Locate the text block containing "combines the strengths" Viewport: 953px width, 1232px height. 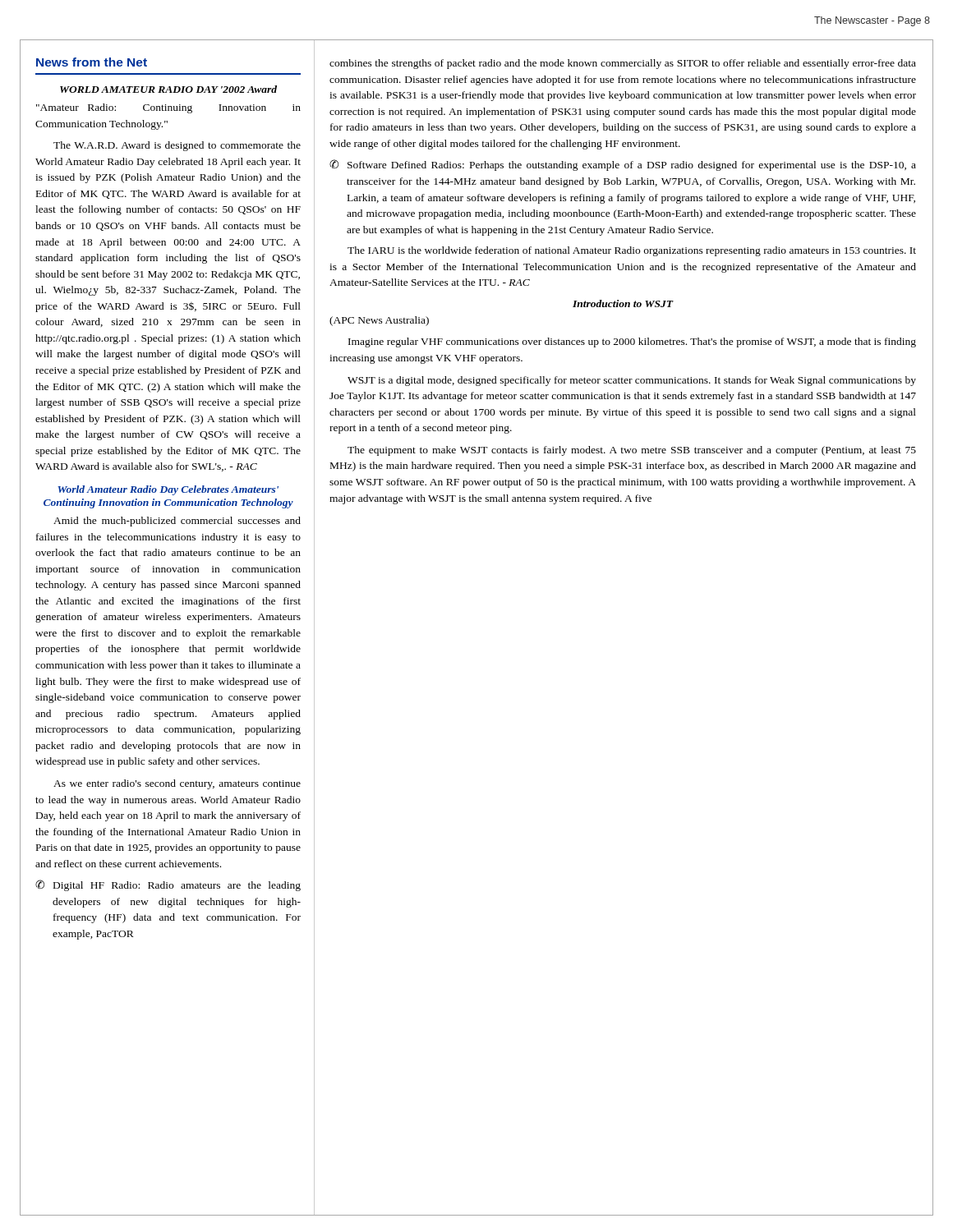(623, 103)
